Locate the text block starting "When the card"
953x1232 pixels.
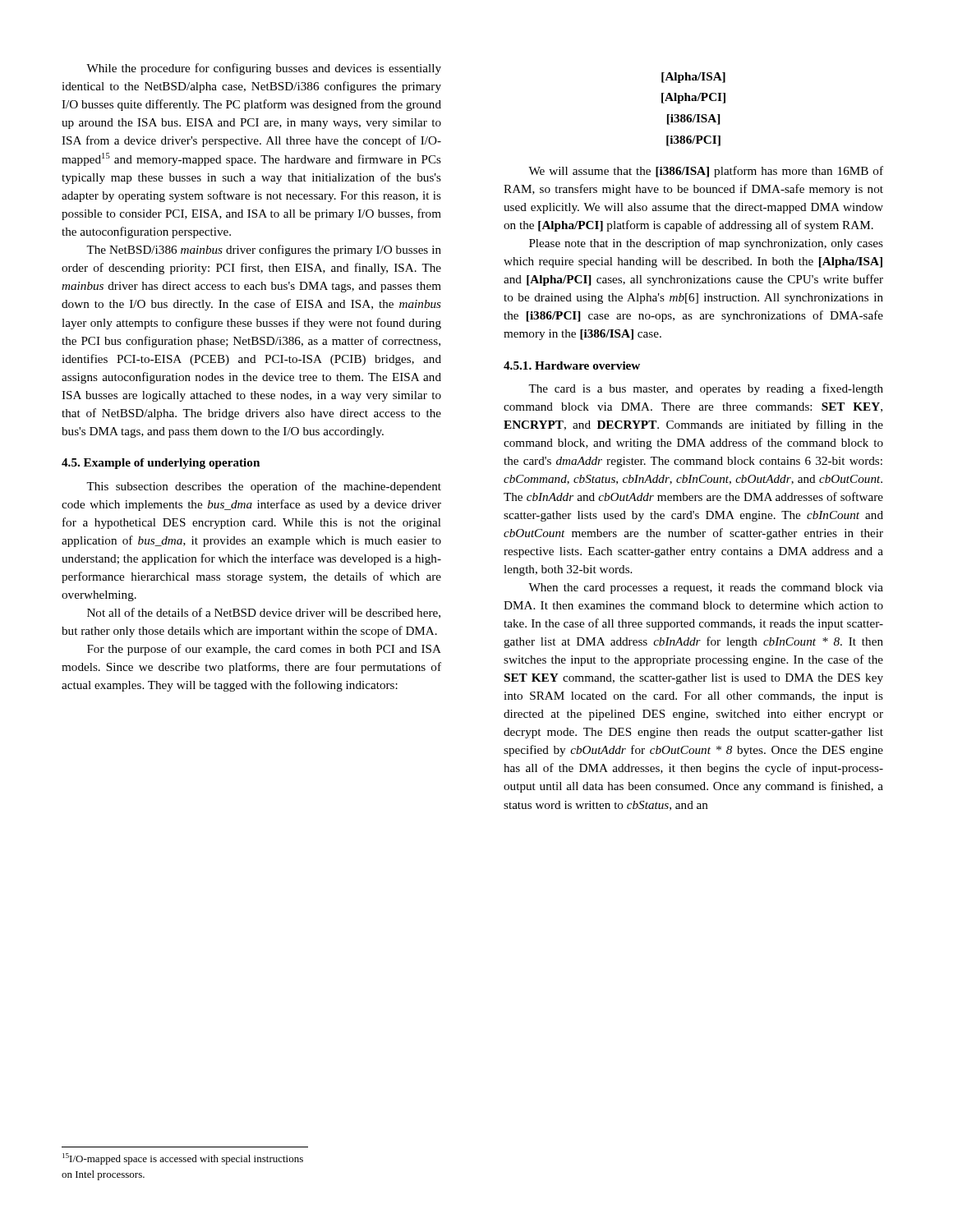pos(693,696)
